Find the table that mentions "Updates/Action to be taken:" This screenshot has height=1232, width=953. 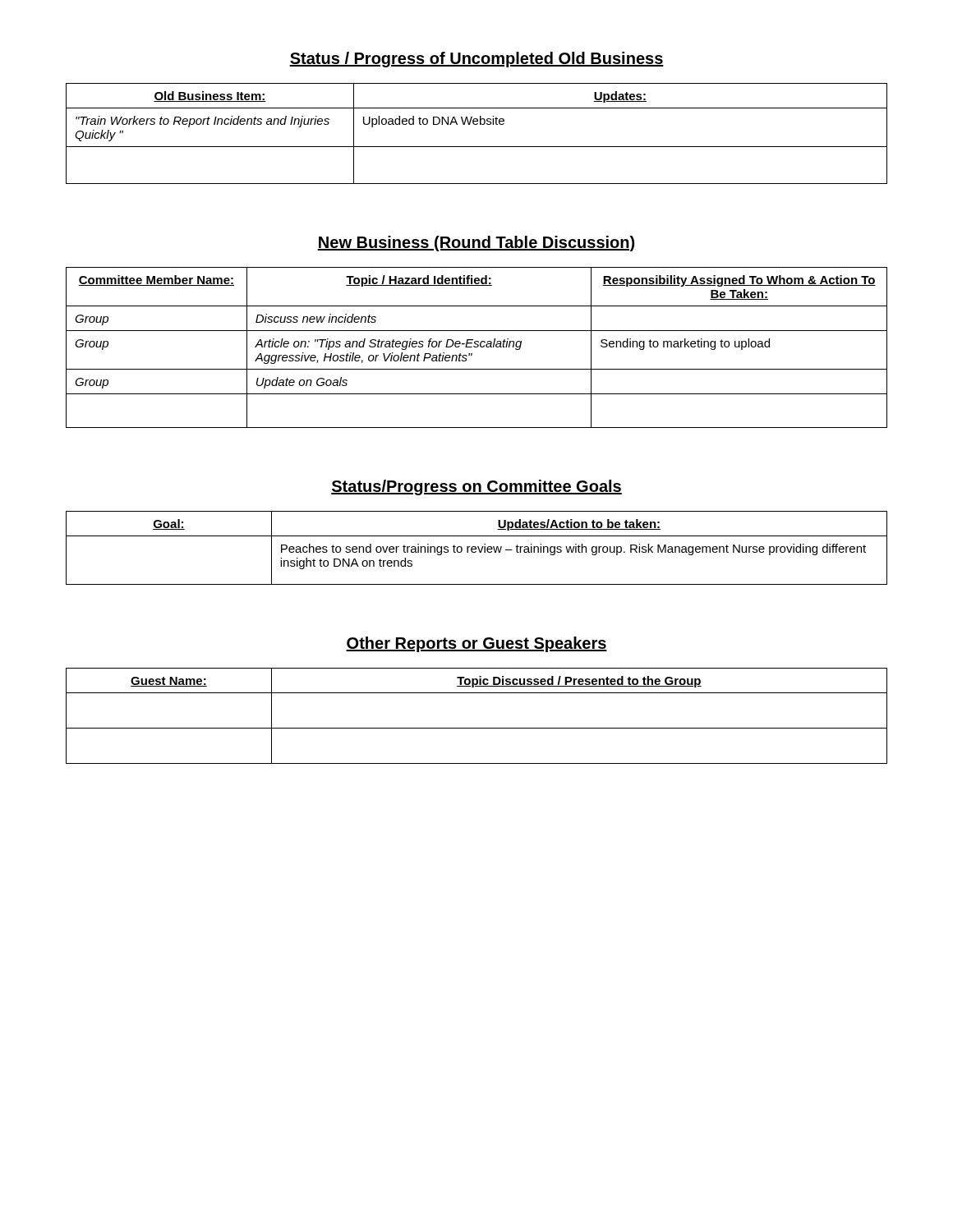click(x=476, y=548)
